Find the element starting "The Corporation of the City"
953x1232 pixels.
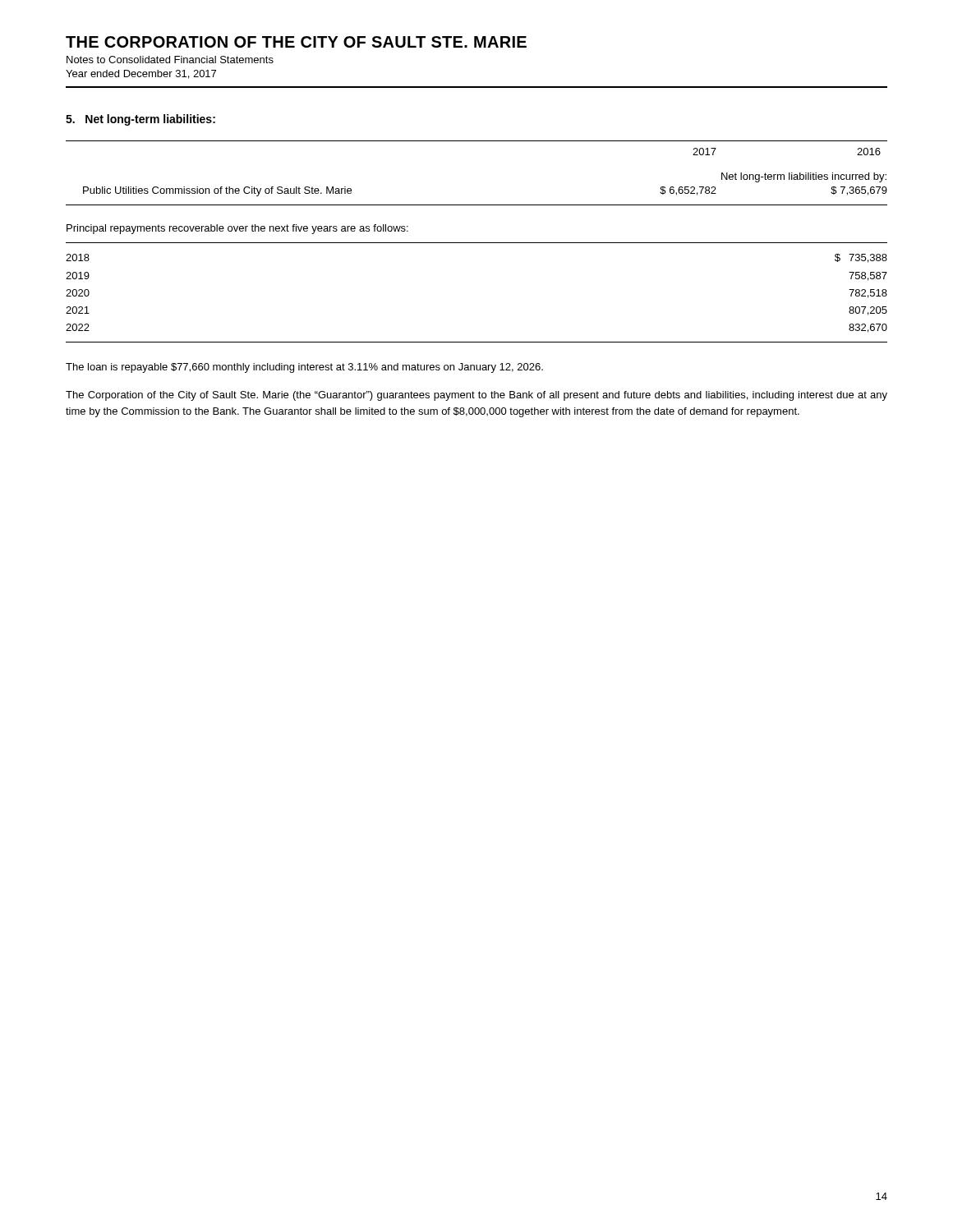[x=476, y=403]
